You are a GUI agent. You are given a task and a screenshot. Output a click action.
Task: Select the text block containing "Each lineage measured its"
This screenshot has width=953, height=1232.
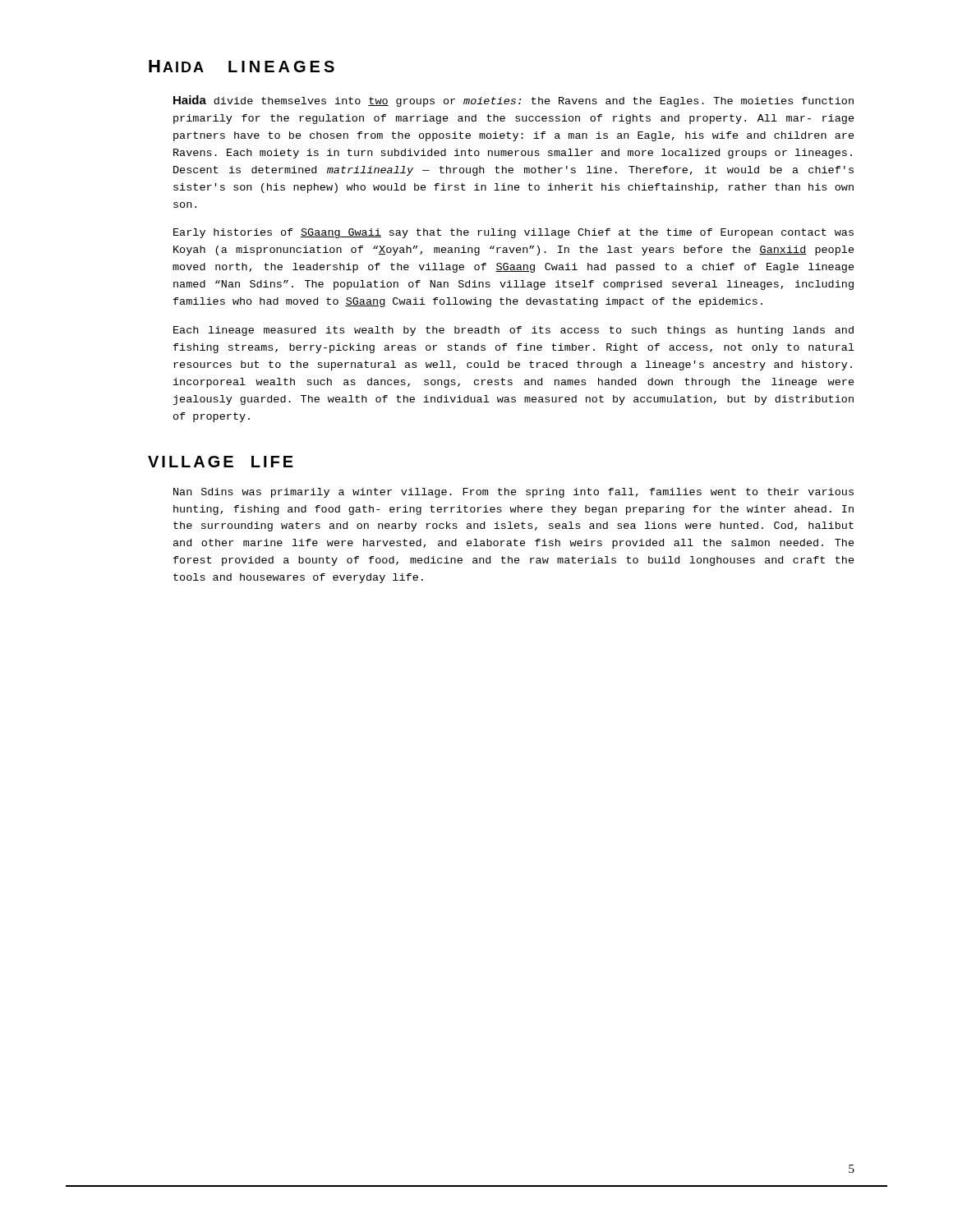(x=513, y=374)
